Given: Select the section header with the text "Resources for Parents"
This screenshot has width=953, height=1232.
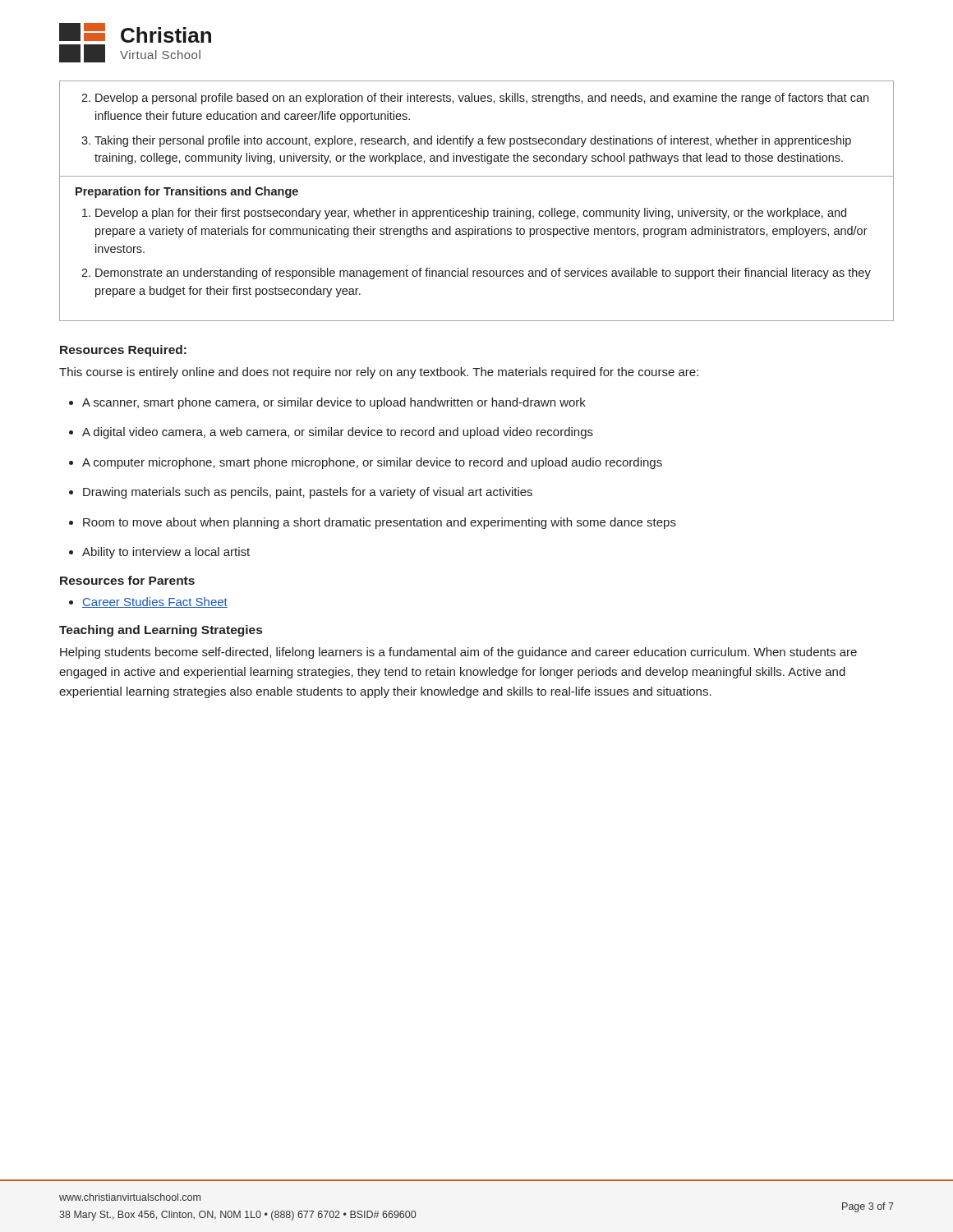Looking at the screenshot, I should pos(127,580).
